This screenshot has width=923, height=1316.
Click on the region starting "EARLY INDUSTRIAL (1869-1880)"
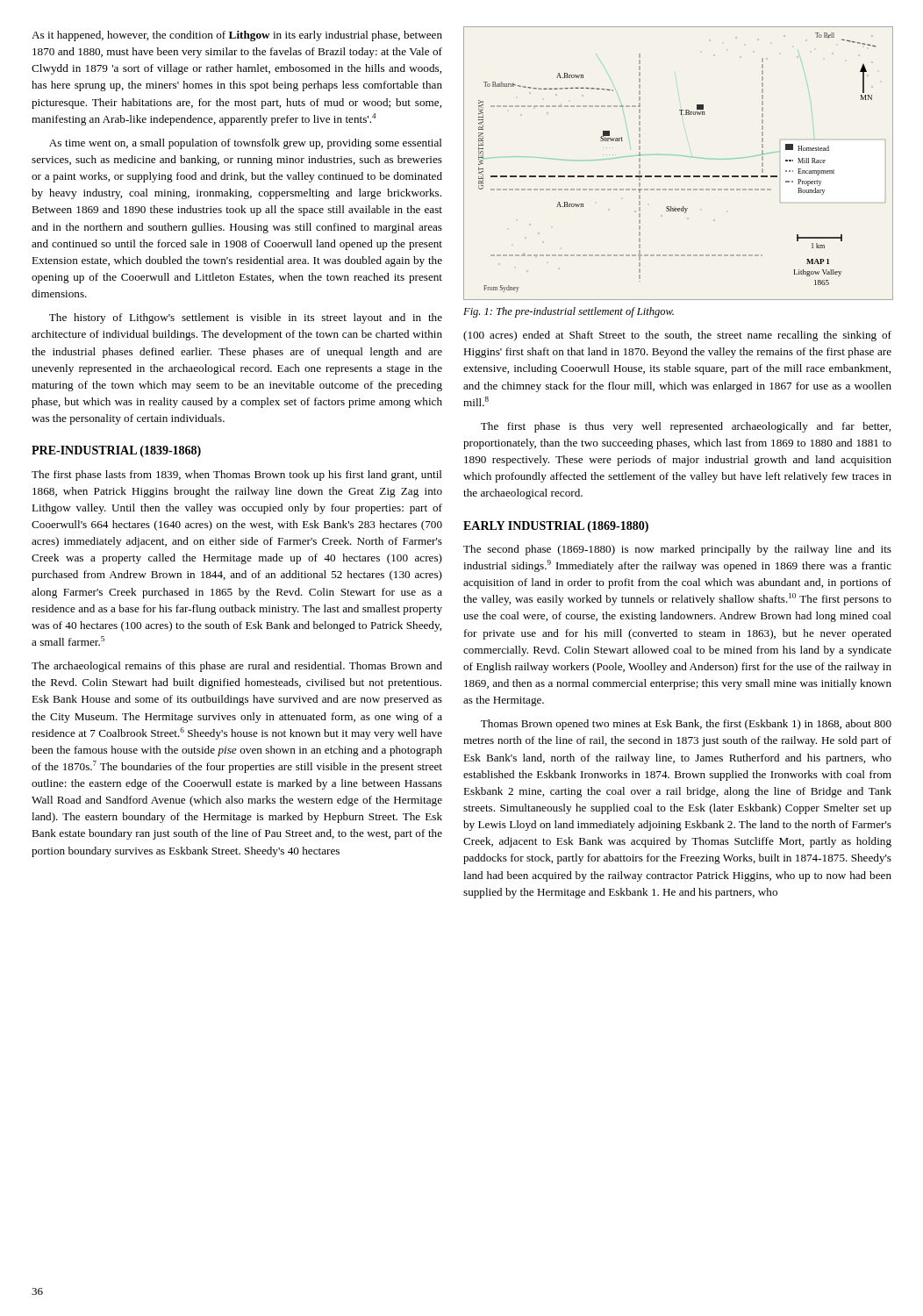coord(556,526)
